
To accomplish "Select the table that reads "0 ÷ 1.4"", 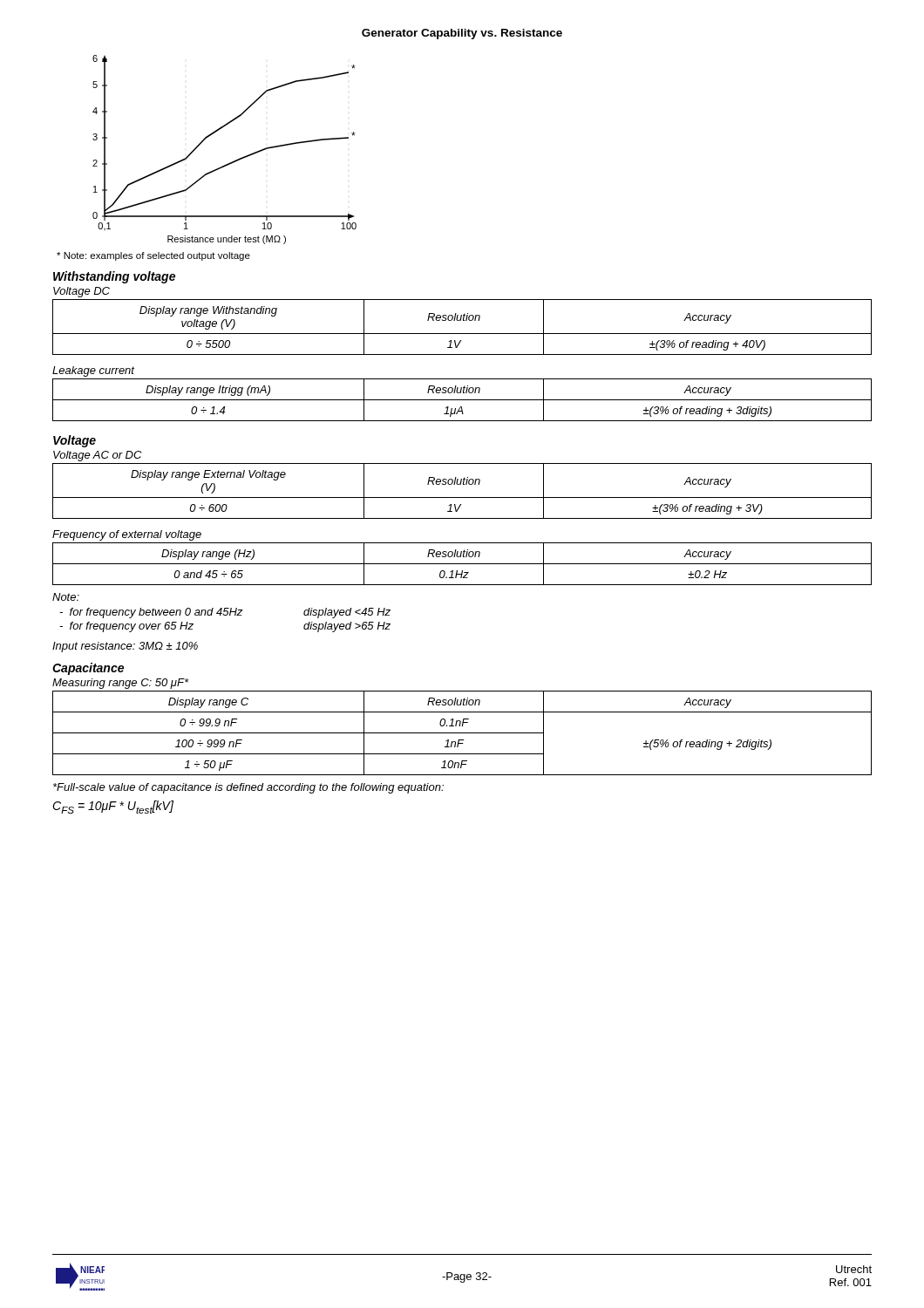I will click(x=462, y=400).
